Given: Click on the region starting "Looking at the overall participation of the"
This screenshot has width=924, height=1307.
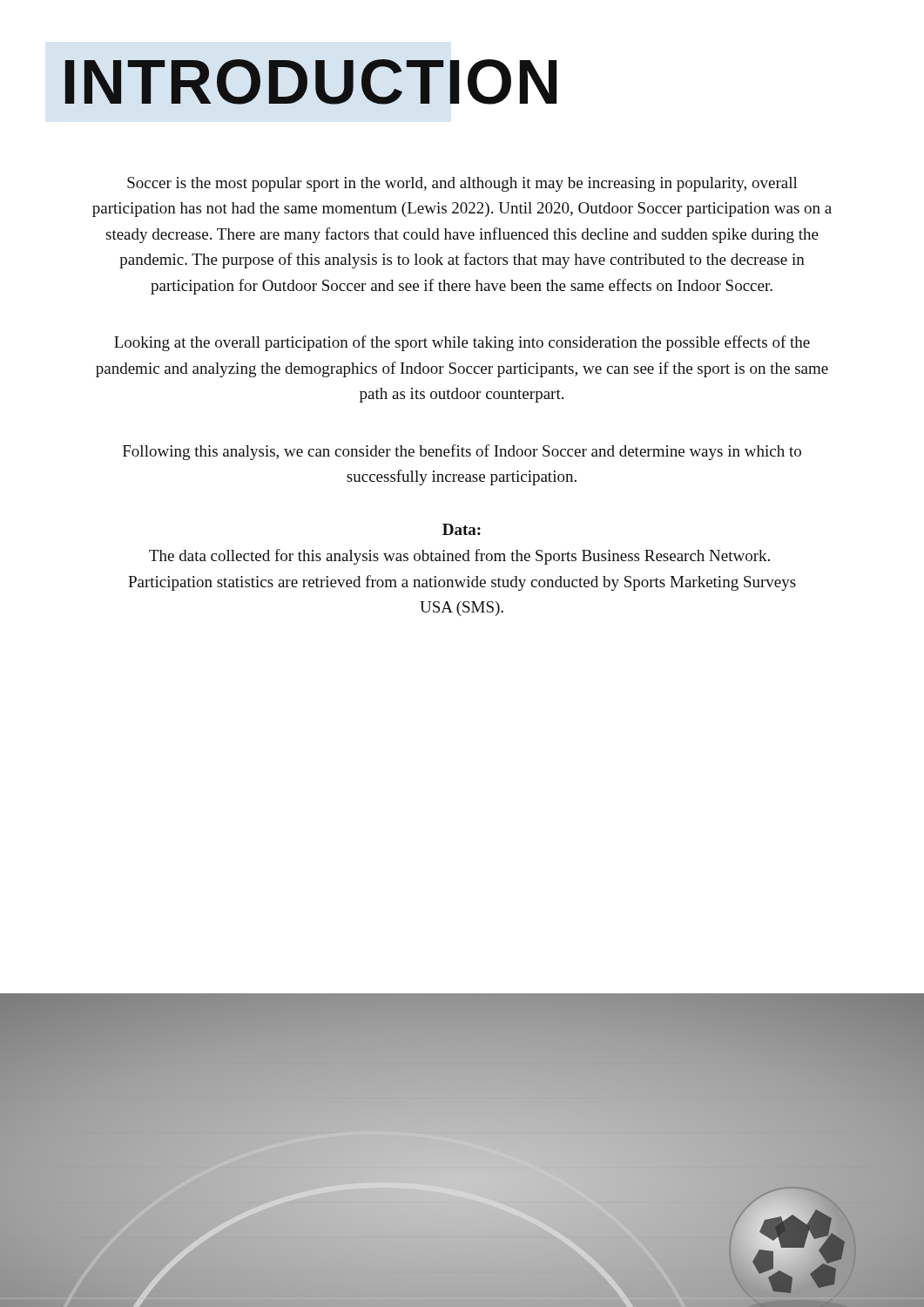Looking at the screenshot, I should [462, 368].
